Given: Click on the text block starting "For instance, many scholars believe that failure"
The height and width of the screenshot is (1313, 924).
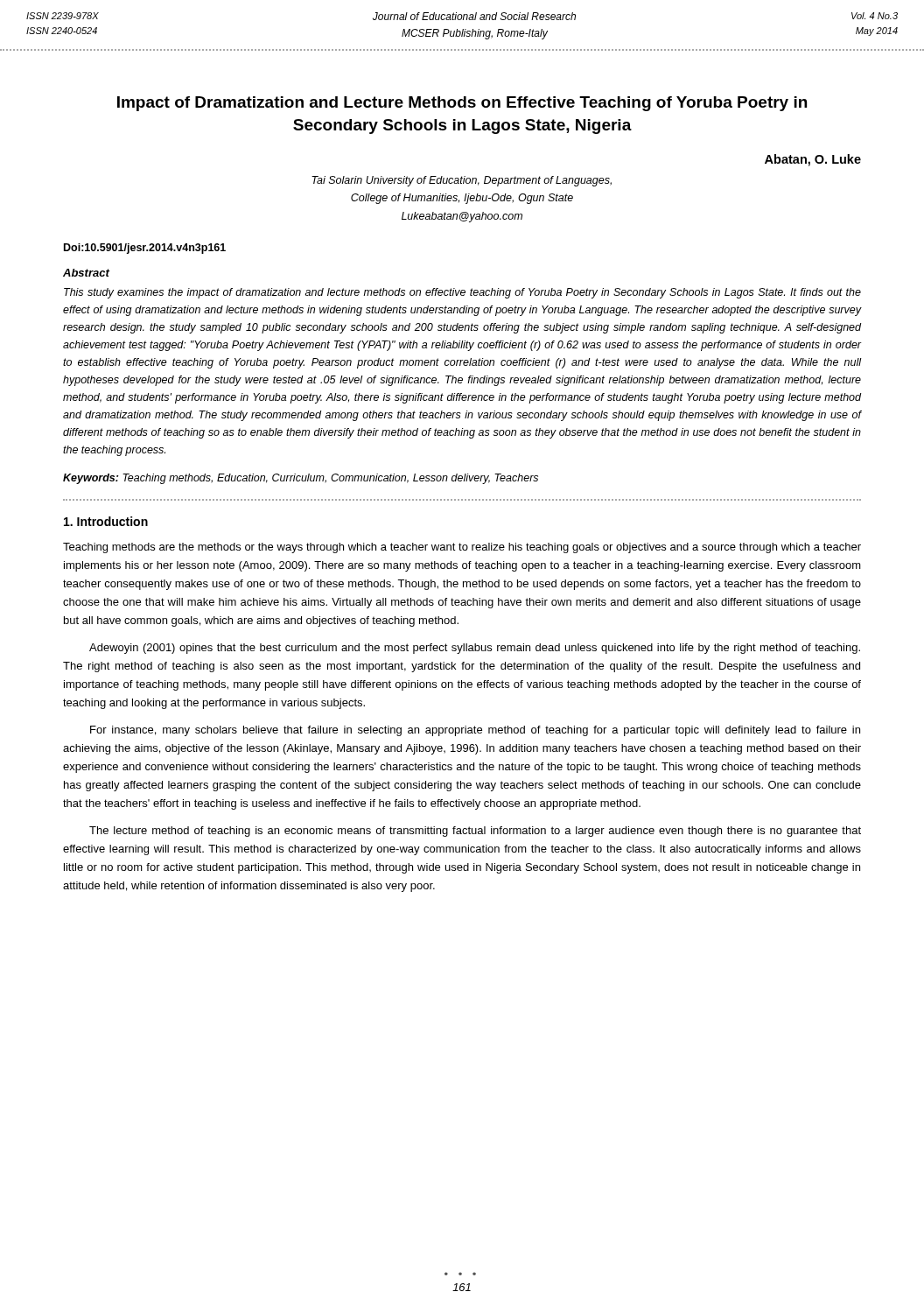Looking at the screenshot, I should [x=462, y=766].
